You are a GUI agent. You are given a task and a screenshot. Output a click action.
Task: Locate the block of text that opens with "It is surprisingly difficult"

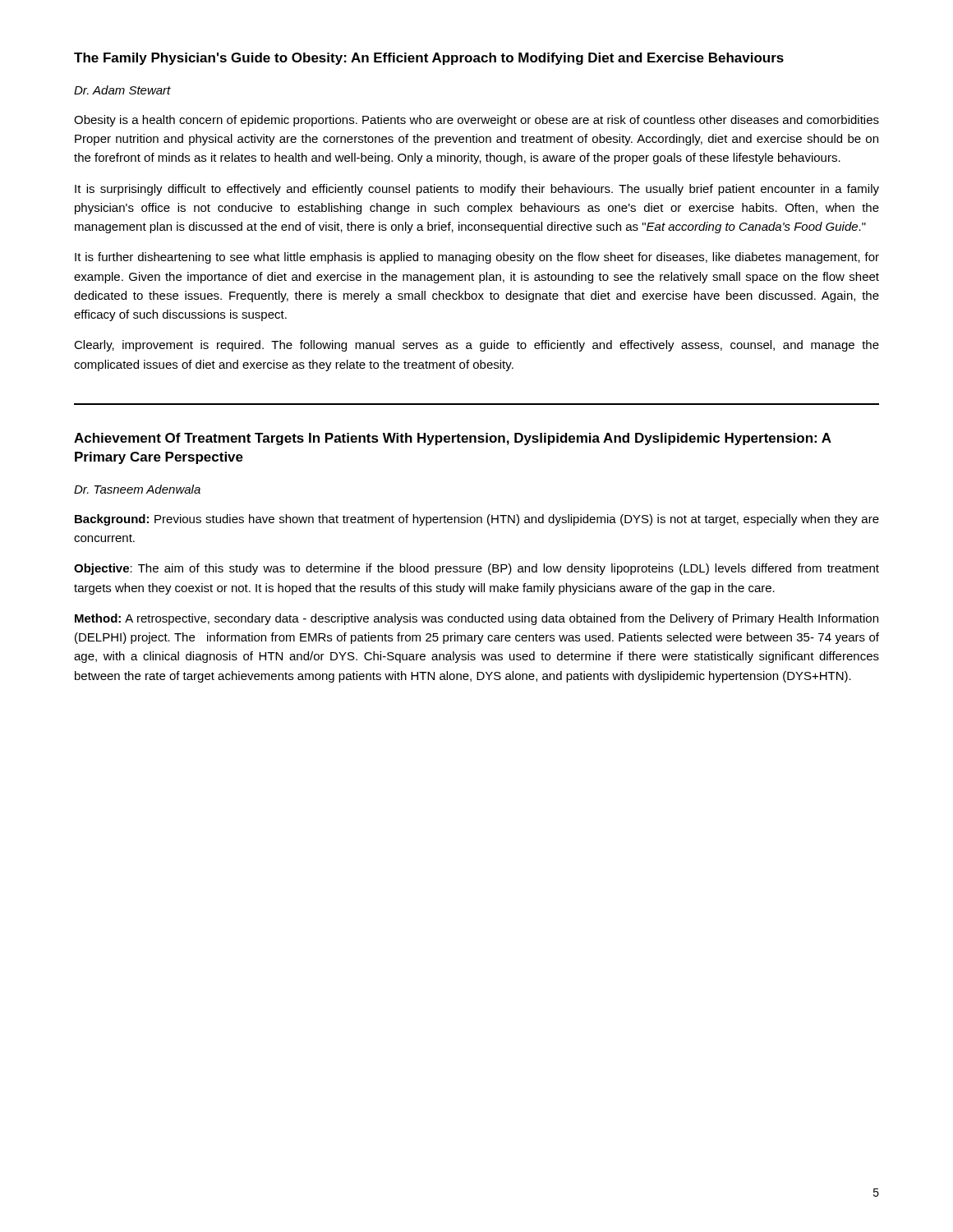tap(476, 207)
